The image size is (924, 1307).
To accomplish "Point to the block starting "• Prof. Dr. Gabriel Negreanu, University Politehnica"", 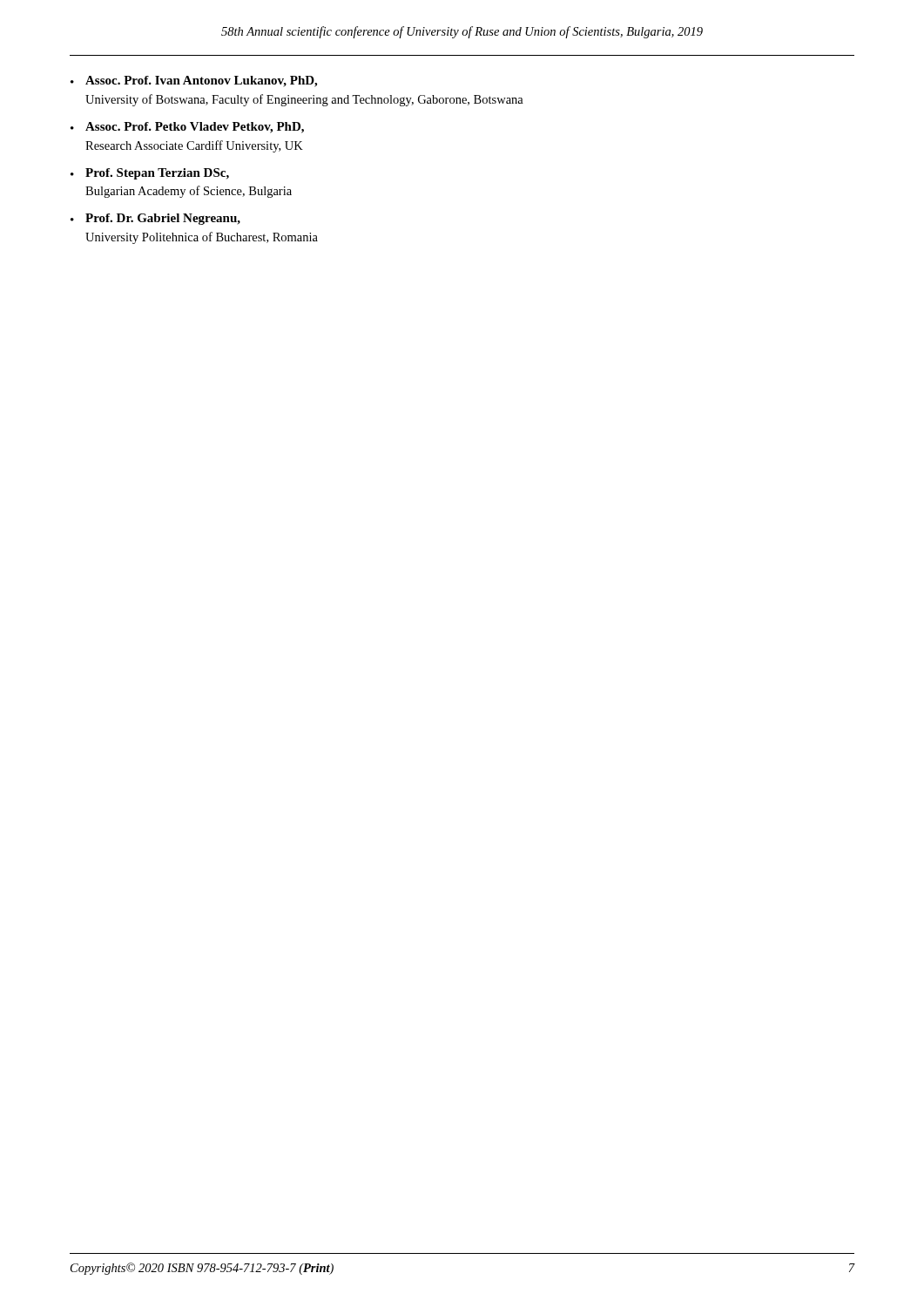I will (194, 228).
